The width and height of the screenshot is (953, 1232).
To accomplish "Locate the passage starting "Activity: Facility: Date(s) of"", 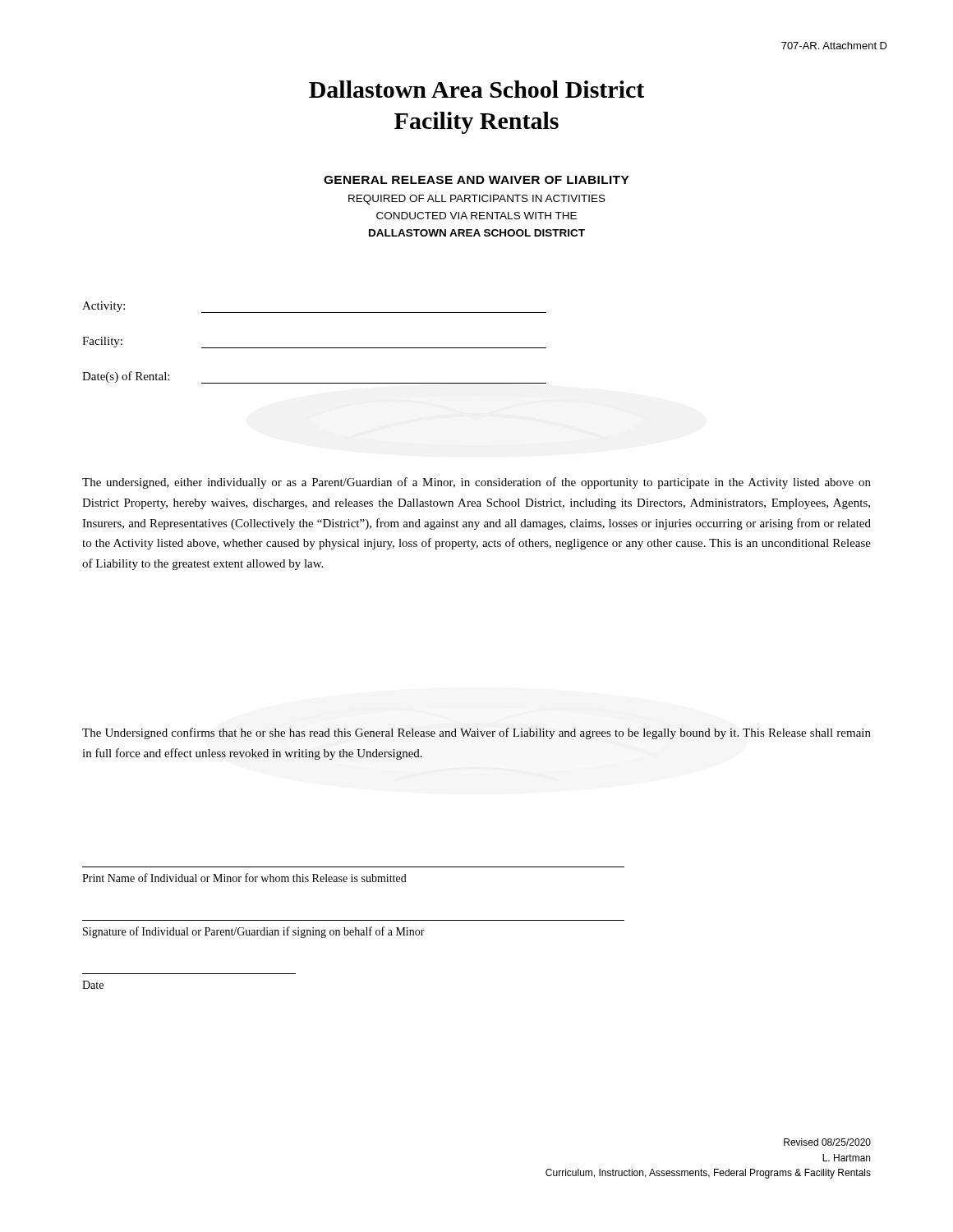I will point(476,340).
